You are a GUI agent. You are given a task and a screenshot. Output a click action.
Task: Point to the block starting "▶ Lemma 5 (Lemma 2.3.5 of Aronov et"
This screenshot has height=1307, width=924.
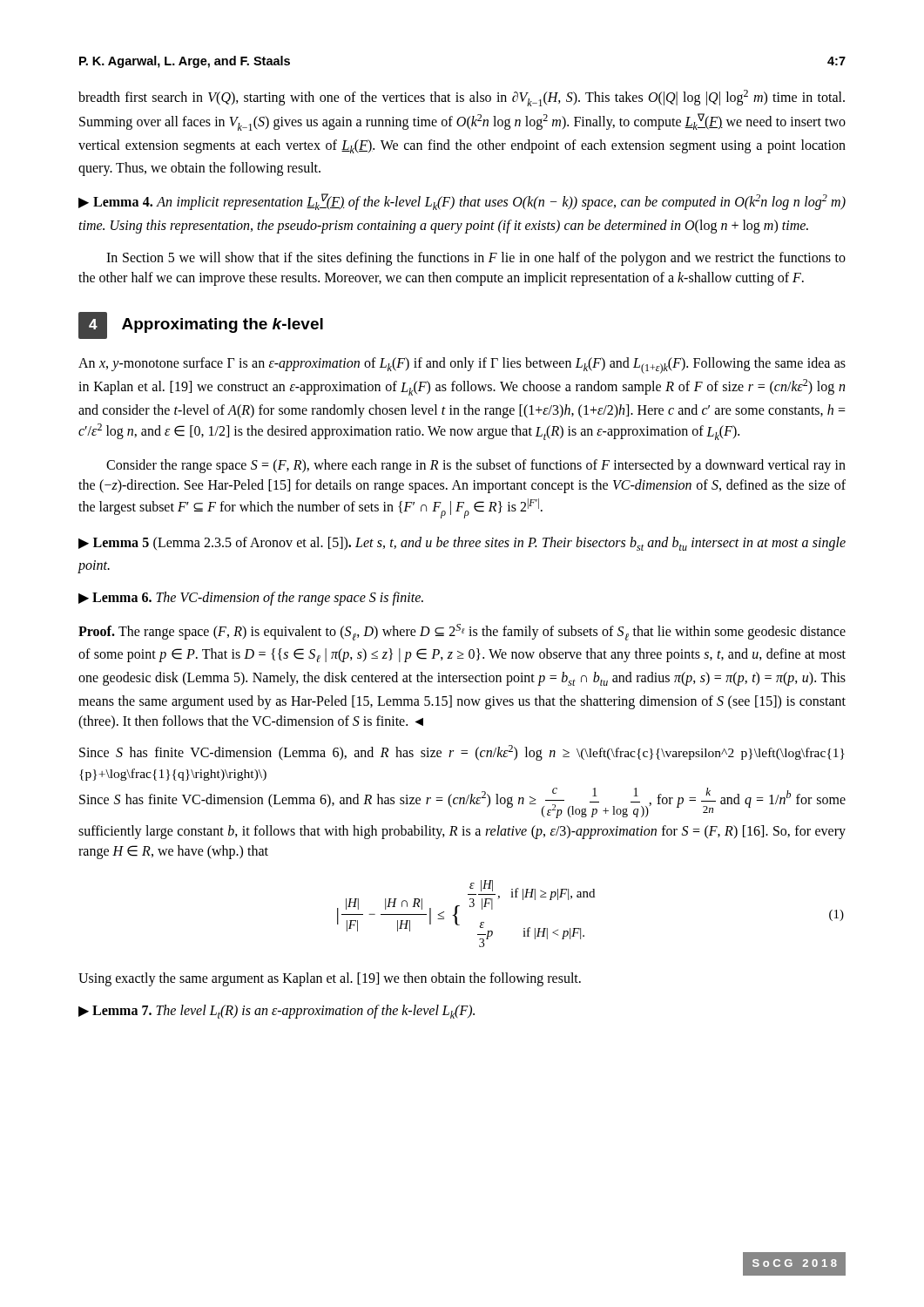[x=462, y=554]
